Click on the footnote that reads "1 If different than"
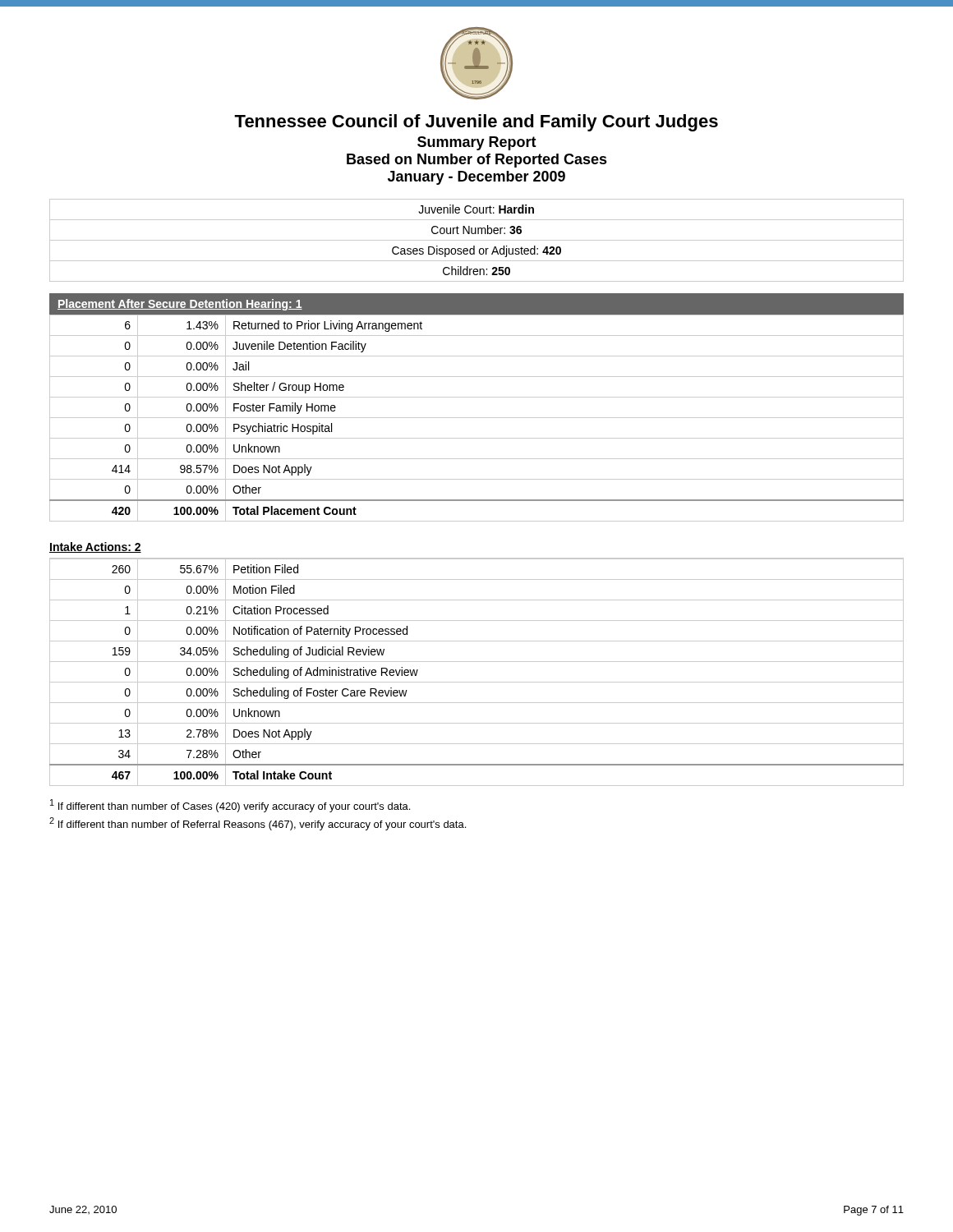This screenshot has width=953, height=1232. click(x=230, y=805)
